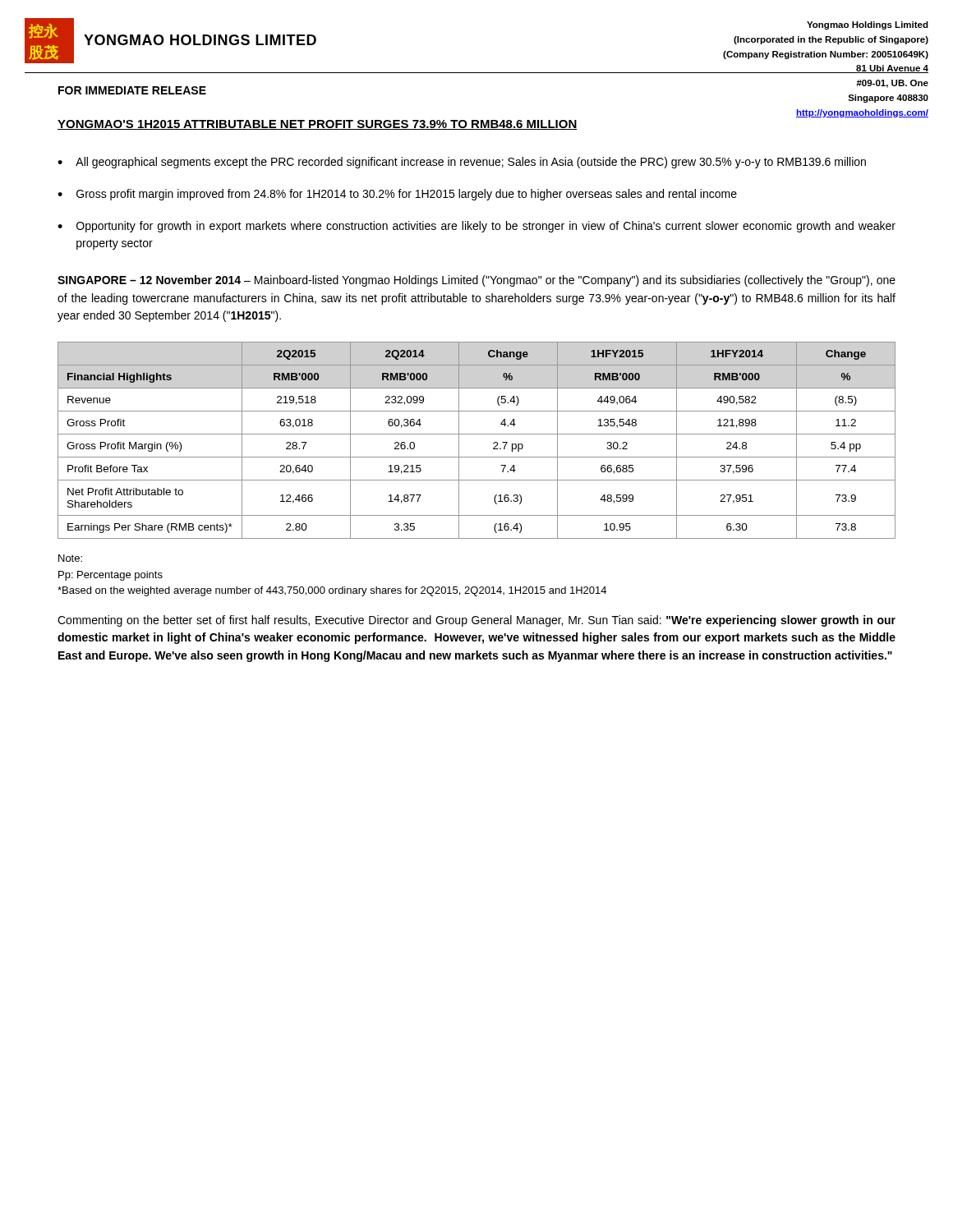
Task: Select the footnote
Action: coord(332,574)
